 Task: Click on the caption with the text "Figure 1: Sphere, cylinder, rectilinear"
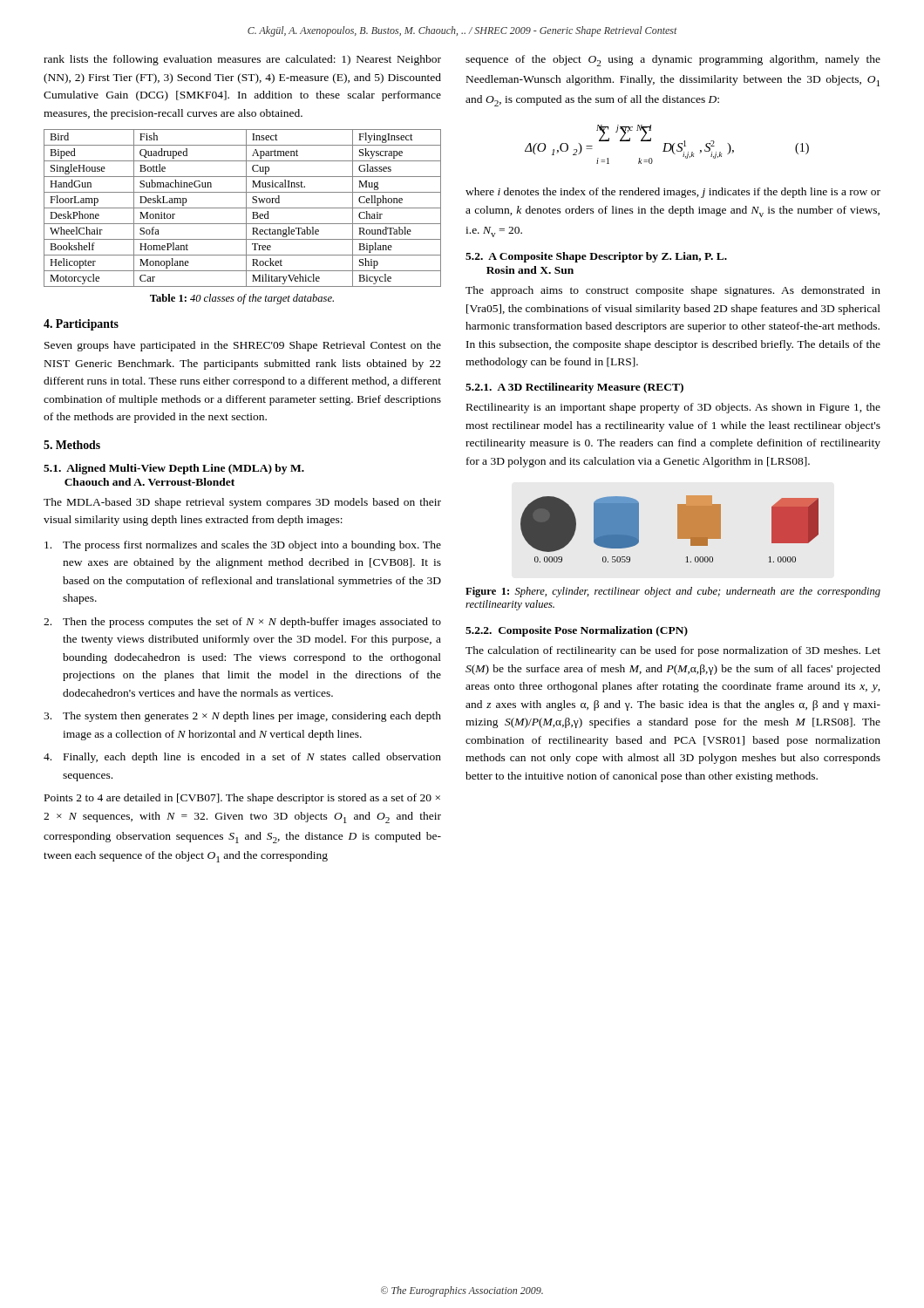(x=673, y=598)
